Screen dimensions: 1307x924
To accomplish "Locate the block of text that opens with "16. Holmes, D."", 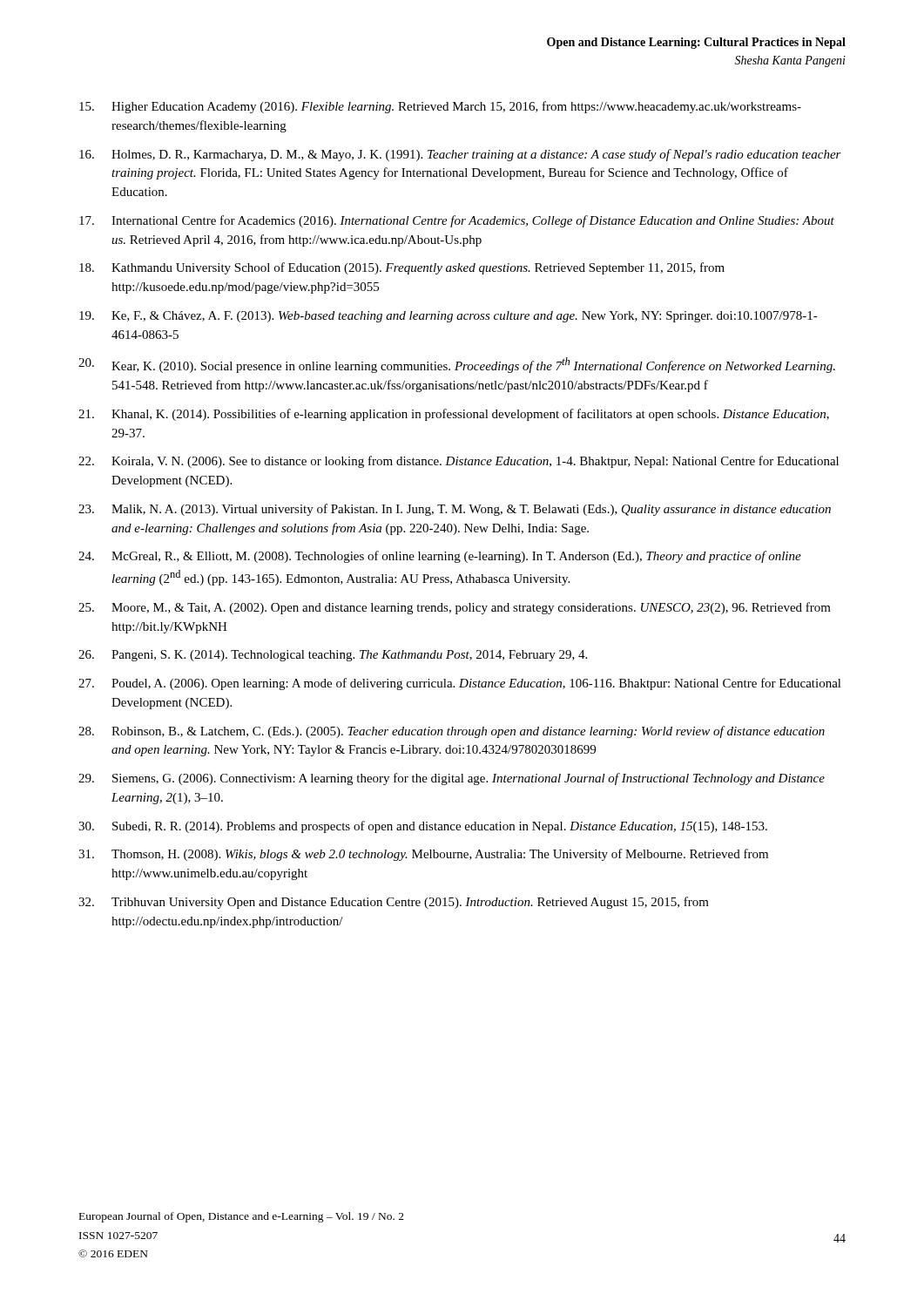I will click(462, 174).
